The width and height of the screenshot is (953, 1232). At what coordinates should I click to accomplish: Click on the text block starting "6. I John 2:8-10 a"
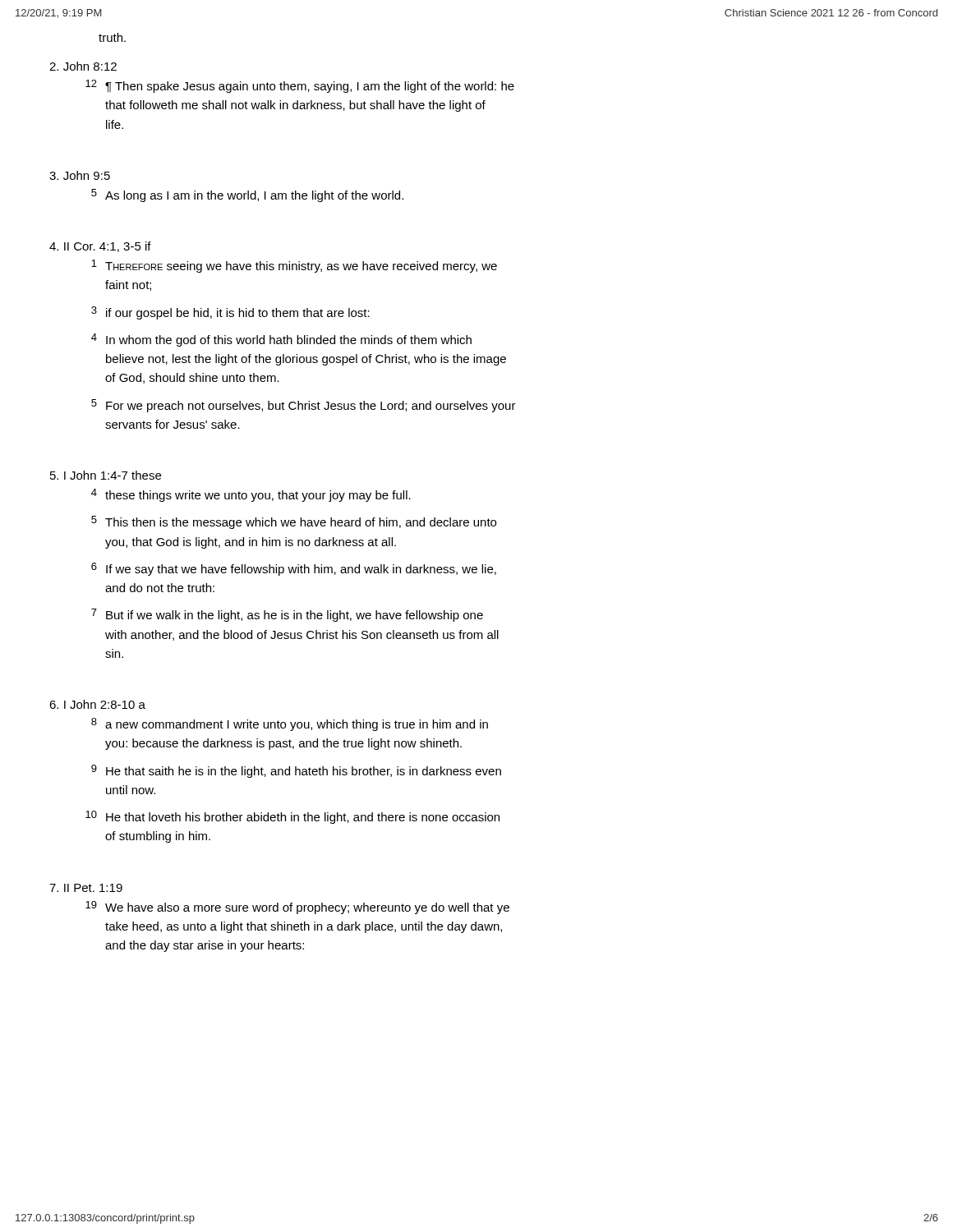click(97, 704)
